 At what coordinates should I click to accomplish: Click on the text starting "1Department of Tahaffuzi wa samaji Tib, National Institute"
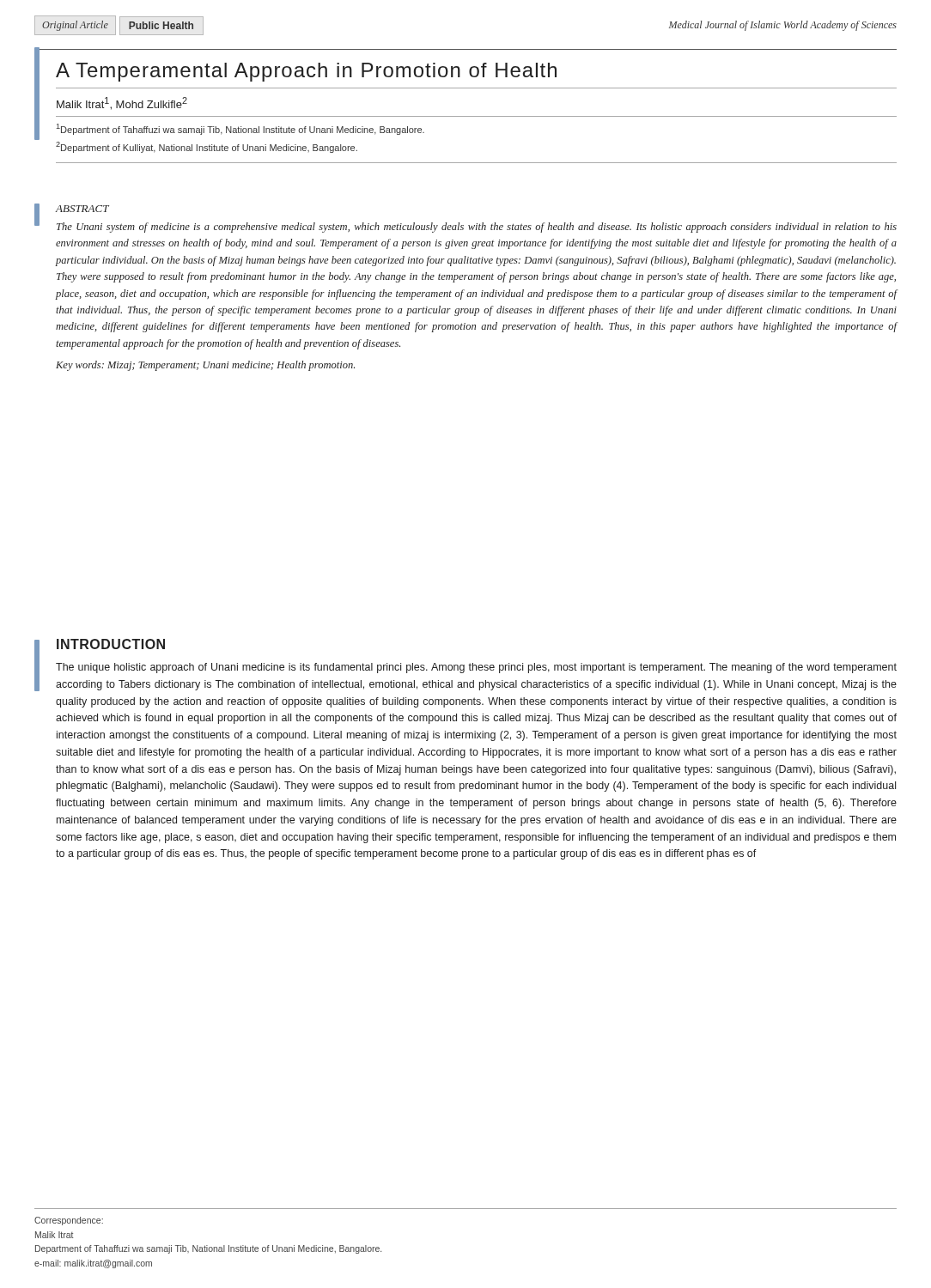coord(240,137)
